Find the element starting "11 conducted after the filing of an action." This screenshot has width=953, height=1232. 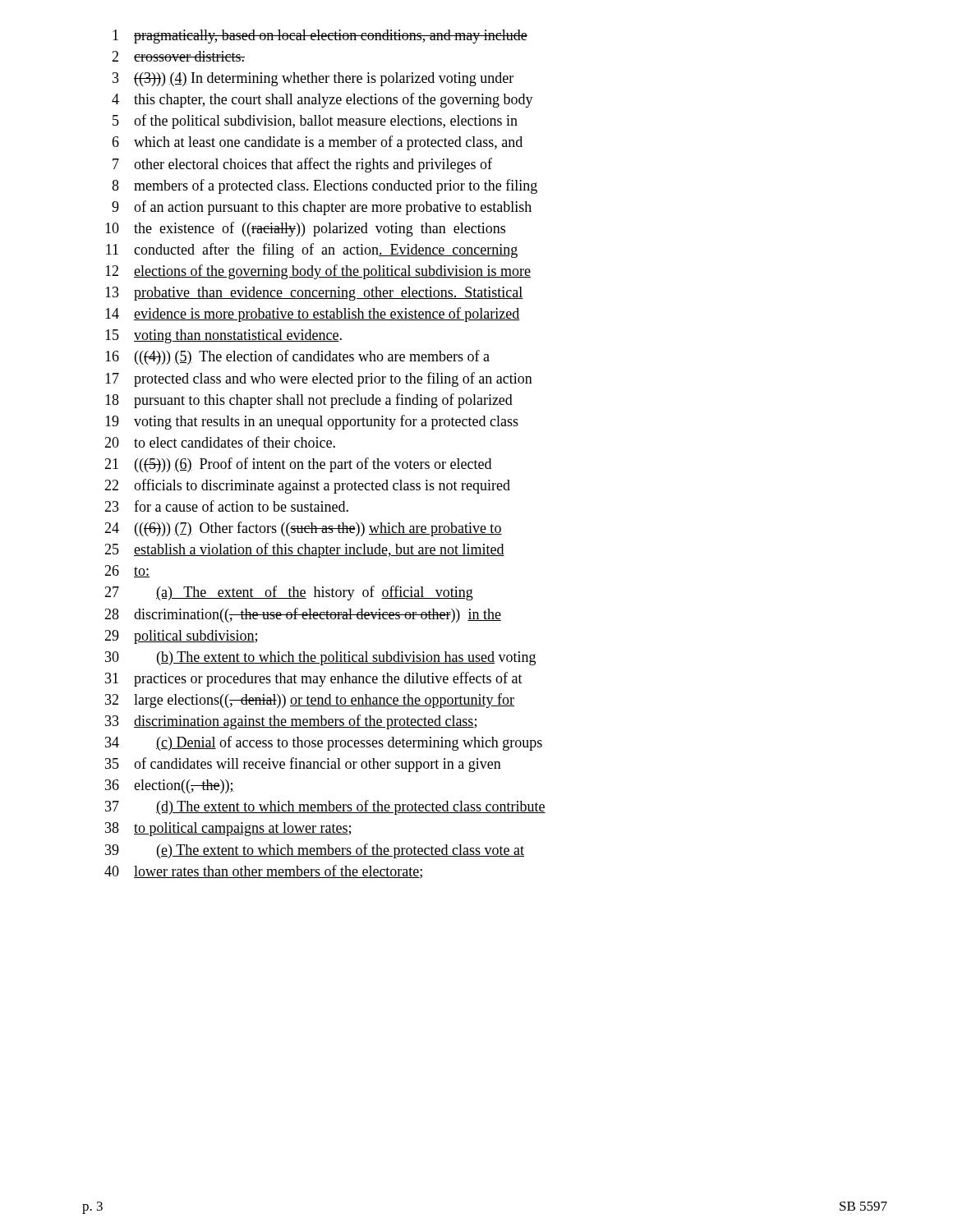point(485,250)
